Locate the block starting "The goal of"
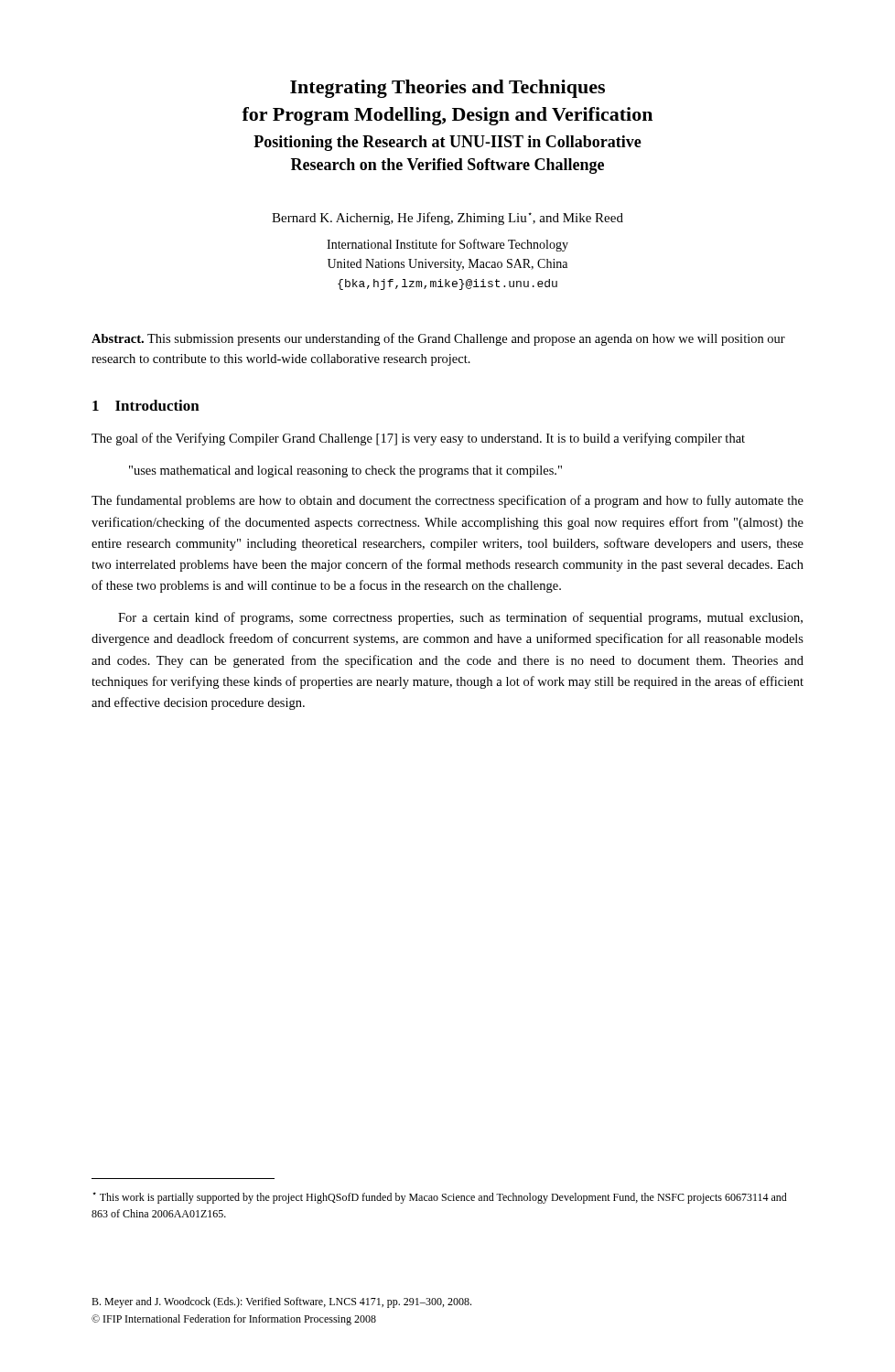Viewport: 895px width, 1372px height. [x=418, y=438]
